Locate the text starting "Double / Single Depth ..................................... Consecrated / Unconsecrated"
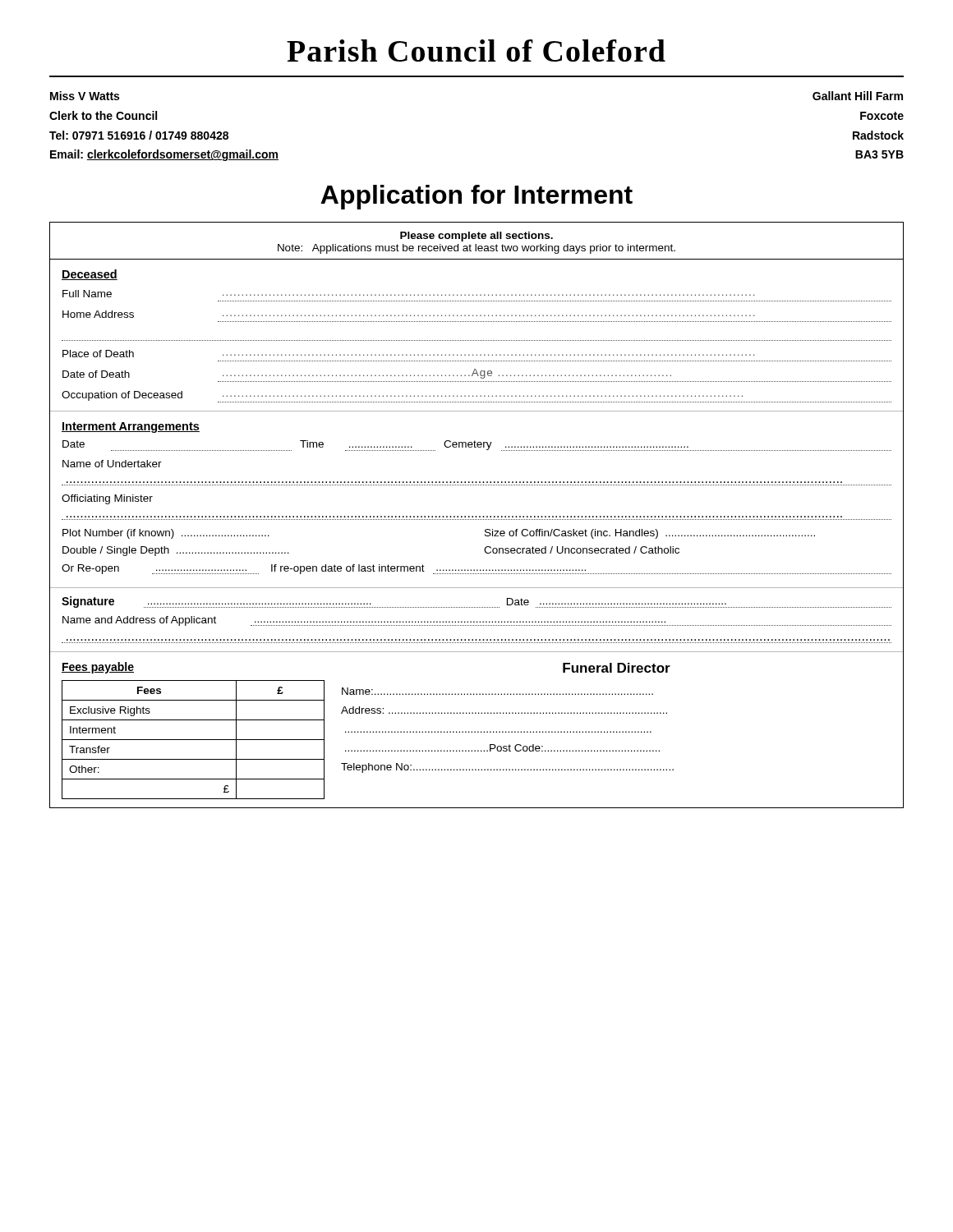This screenshot has height=1232, width=953. point(476,550)
